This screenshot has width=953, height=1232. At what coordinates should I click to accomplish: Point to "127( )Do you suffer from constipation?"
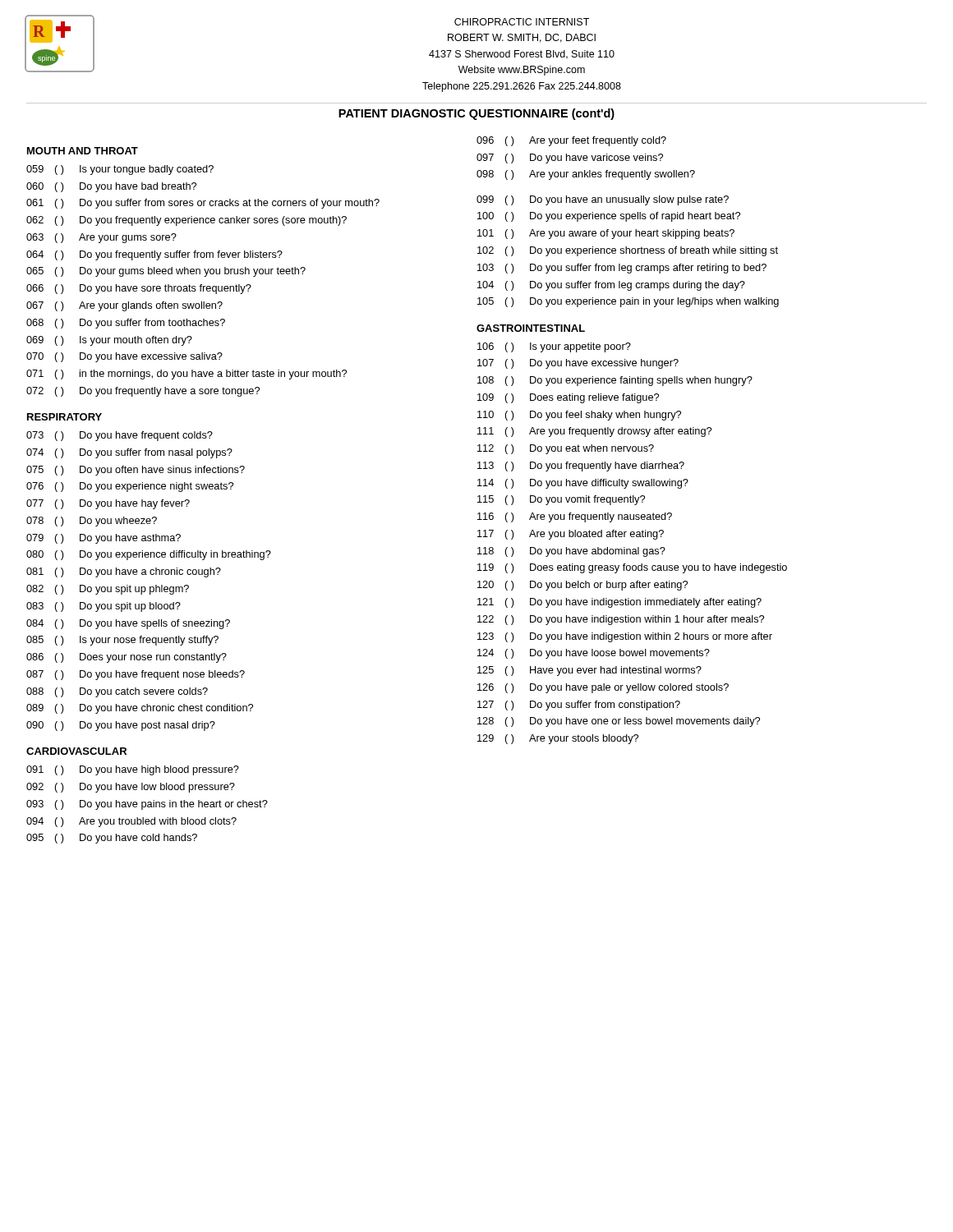[x=579, y=706]
